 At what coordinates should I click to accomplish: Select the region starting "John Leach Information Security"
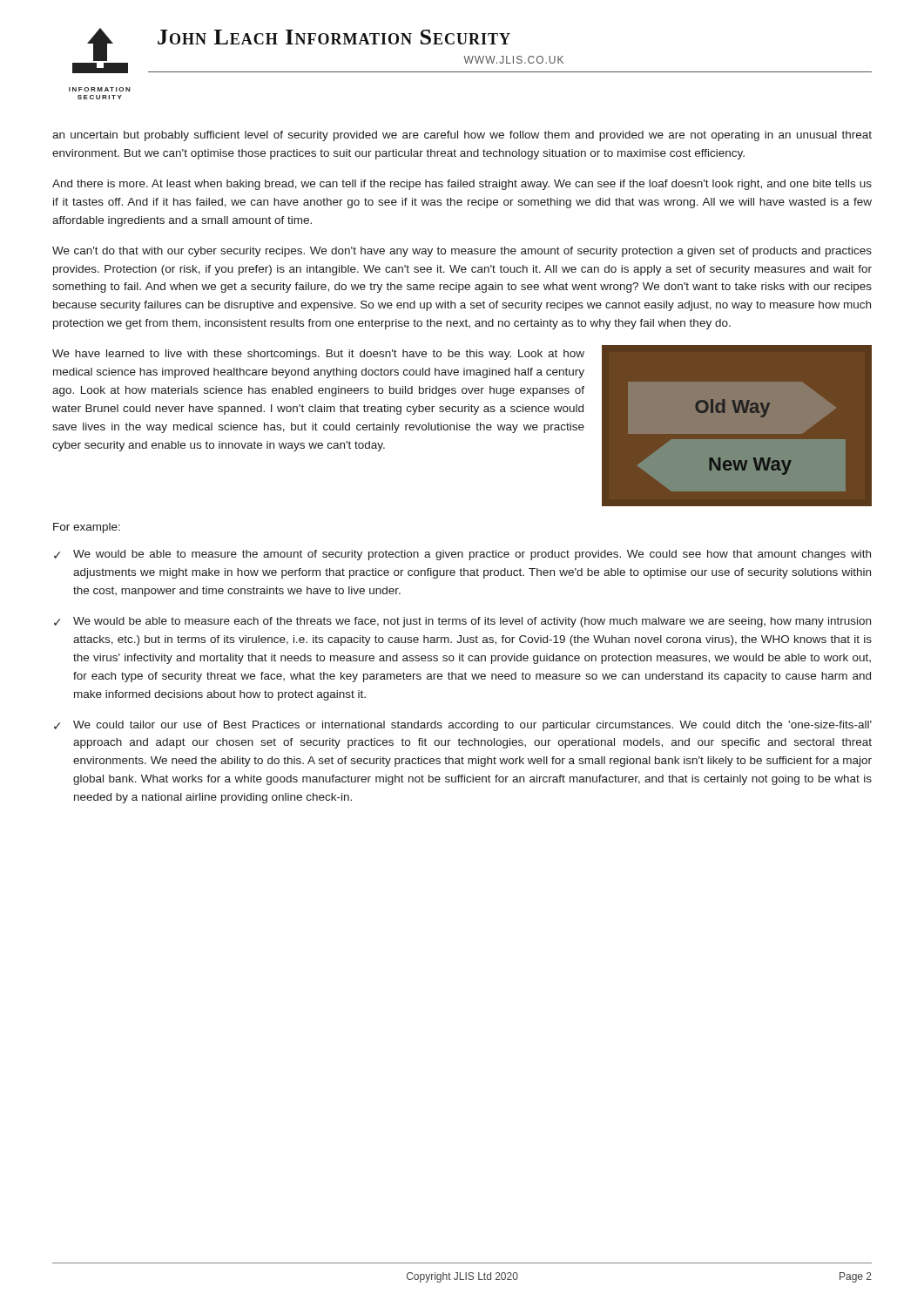coord(334,37)
